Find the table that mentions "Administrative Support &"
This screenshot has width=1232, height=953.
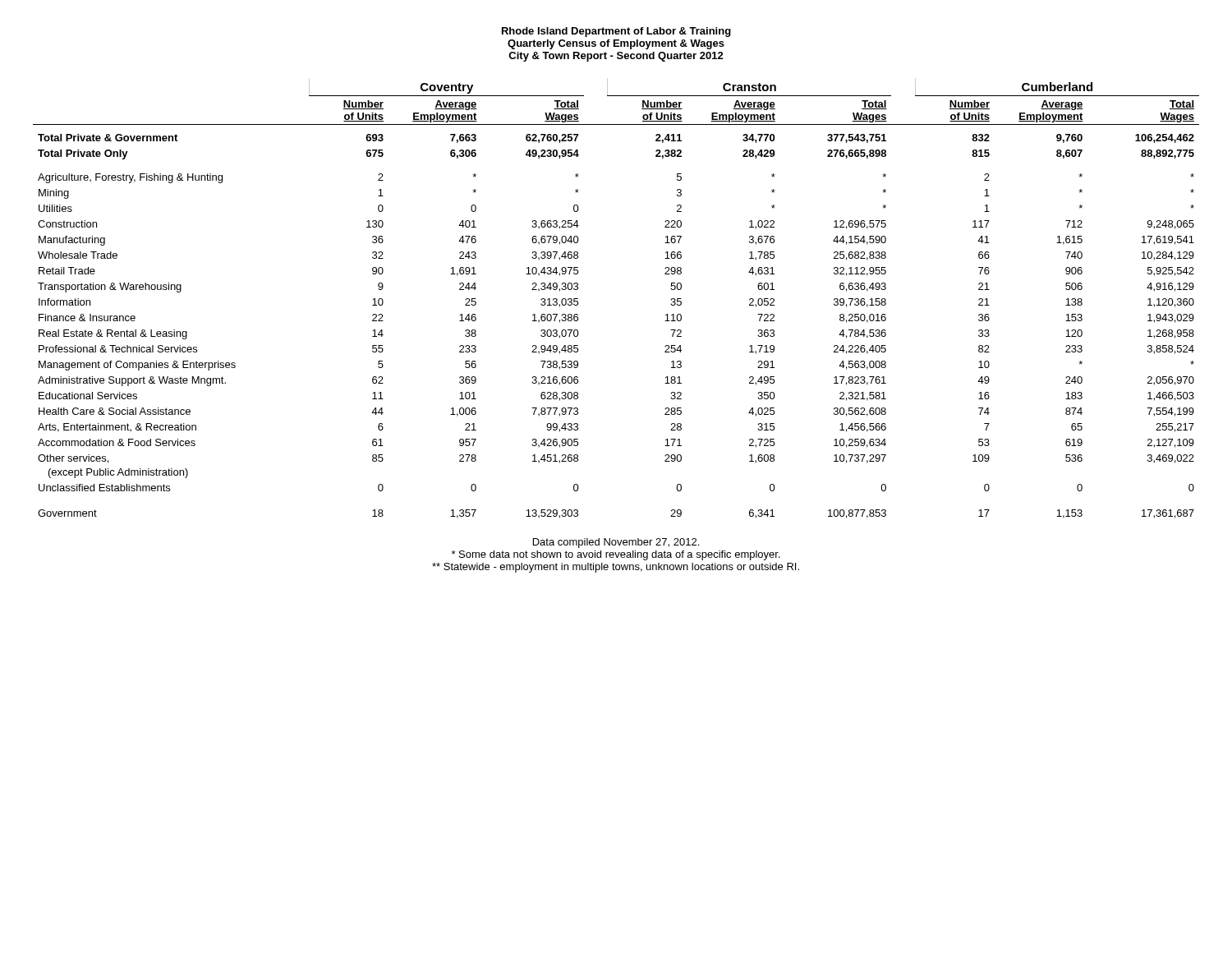(x=616, y=299)
